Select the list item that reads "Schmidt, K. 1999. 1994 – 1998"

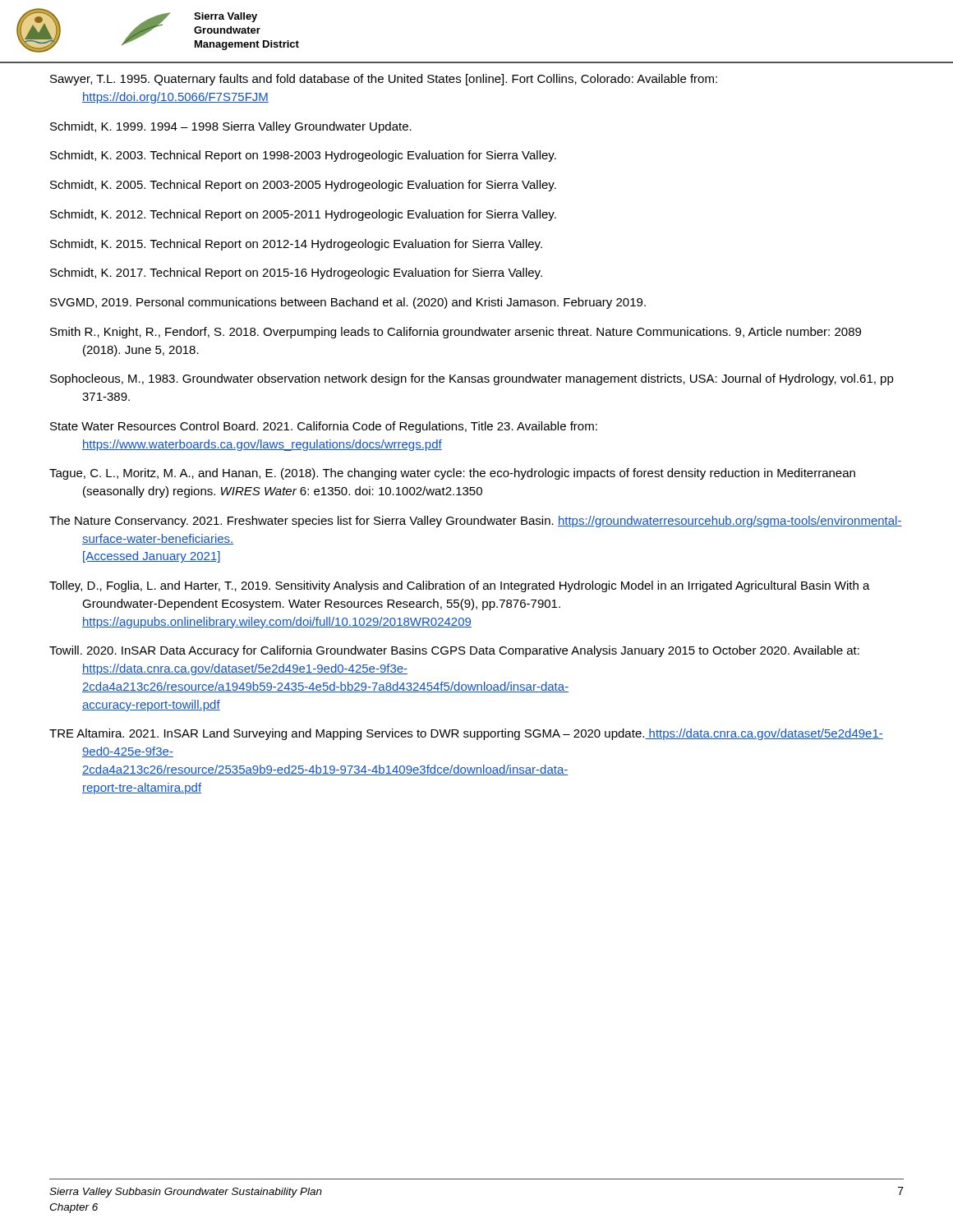231,126
